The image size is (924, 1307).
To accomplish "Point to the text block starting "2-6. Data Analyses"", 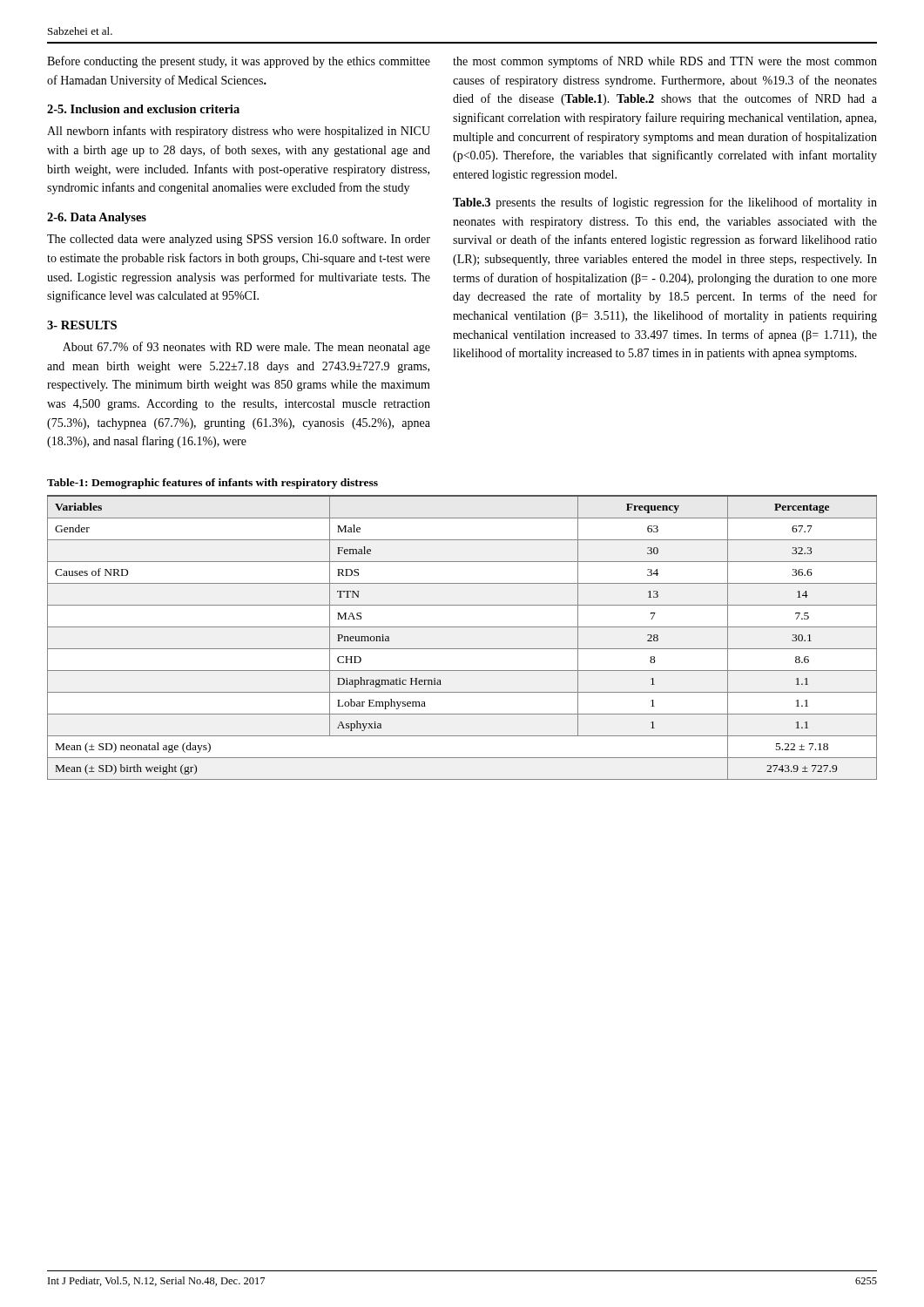I will pyautogui.click(x=97, y=217).
